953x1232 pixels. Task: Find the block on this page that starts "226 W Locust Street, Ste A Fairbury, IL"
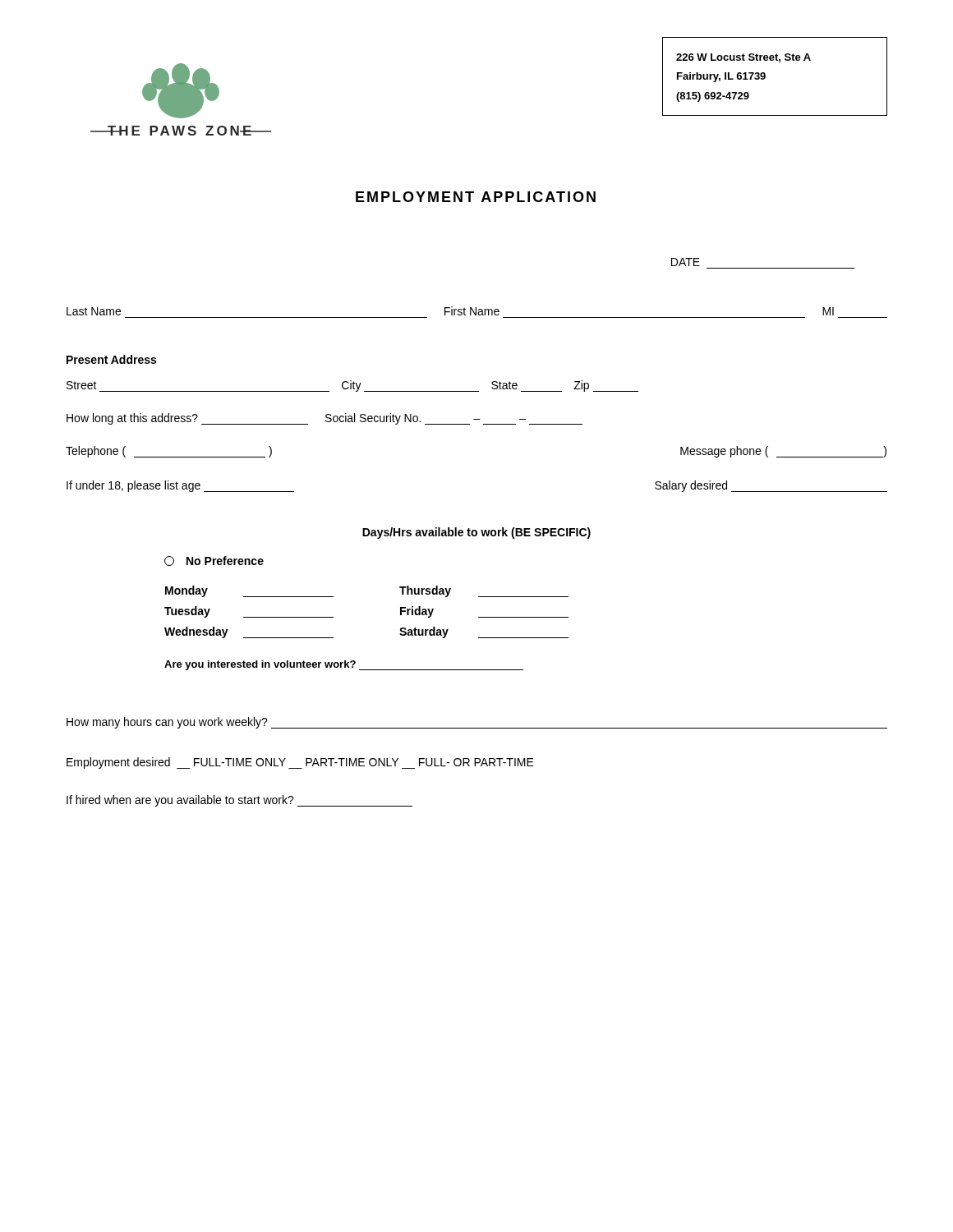[775, 76]
